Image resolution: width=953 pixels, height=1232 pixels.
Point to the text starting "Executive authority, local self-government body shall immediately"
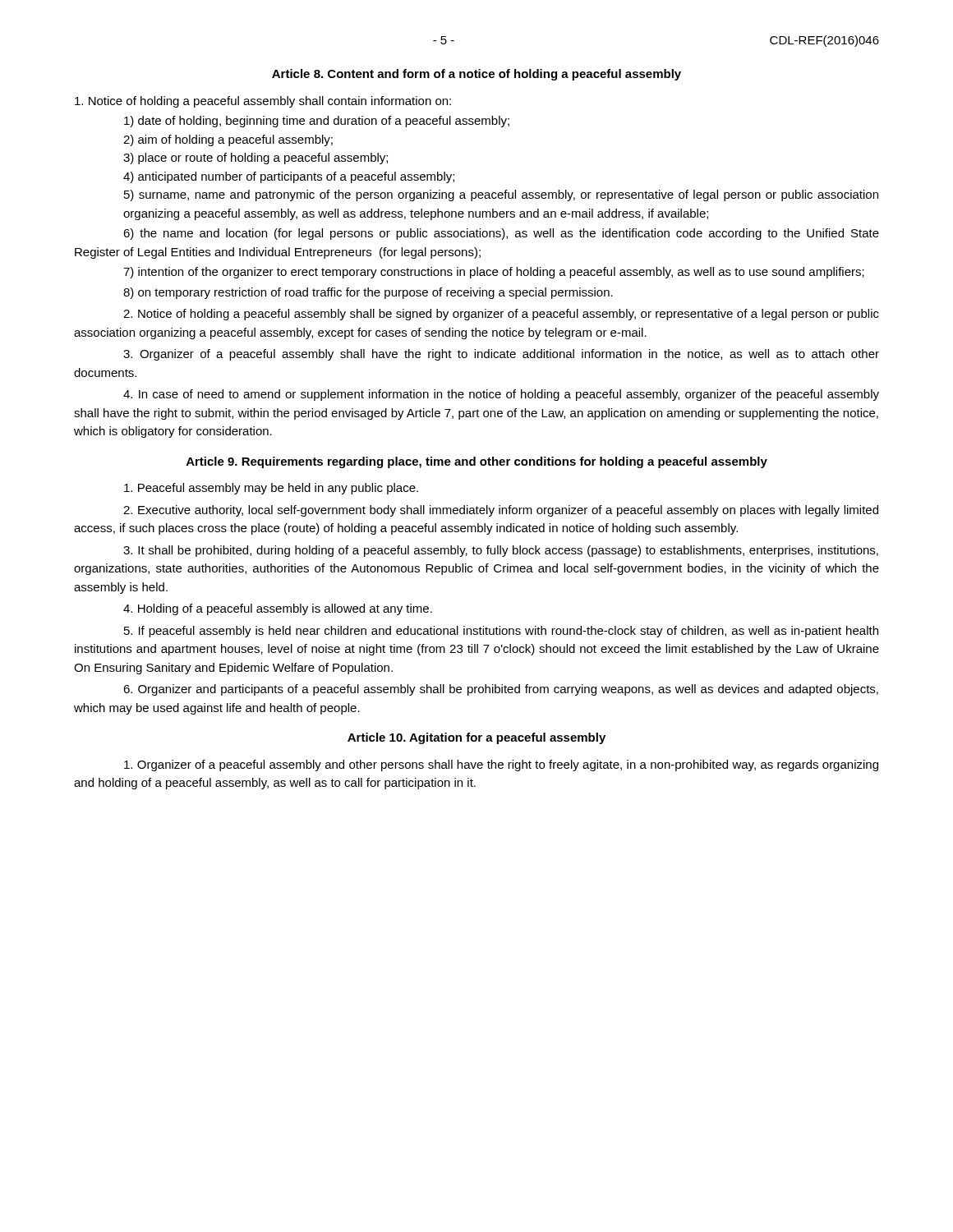[x=476, y=518]
